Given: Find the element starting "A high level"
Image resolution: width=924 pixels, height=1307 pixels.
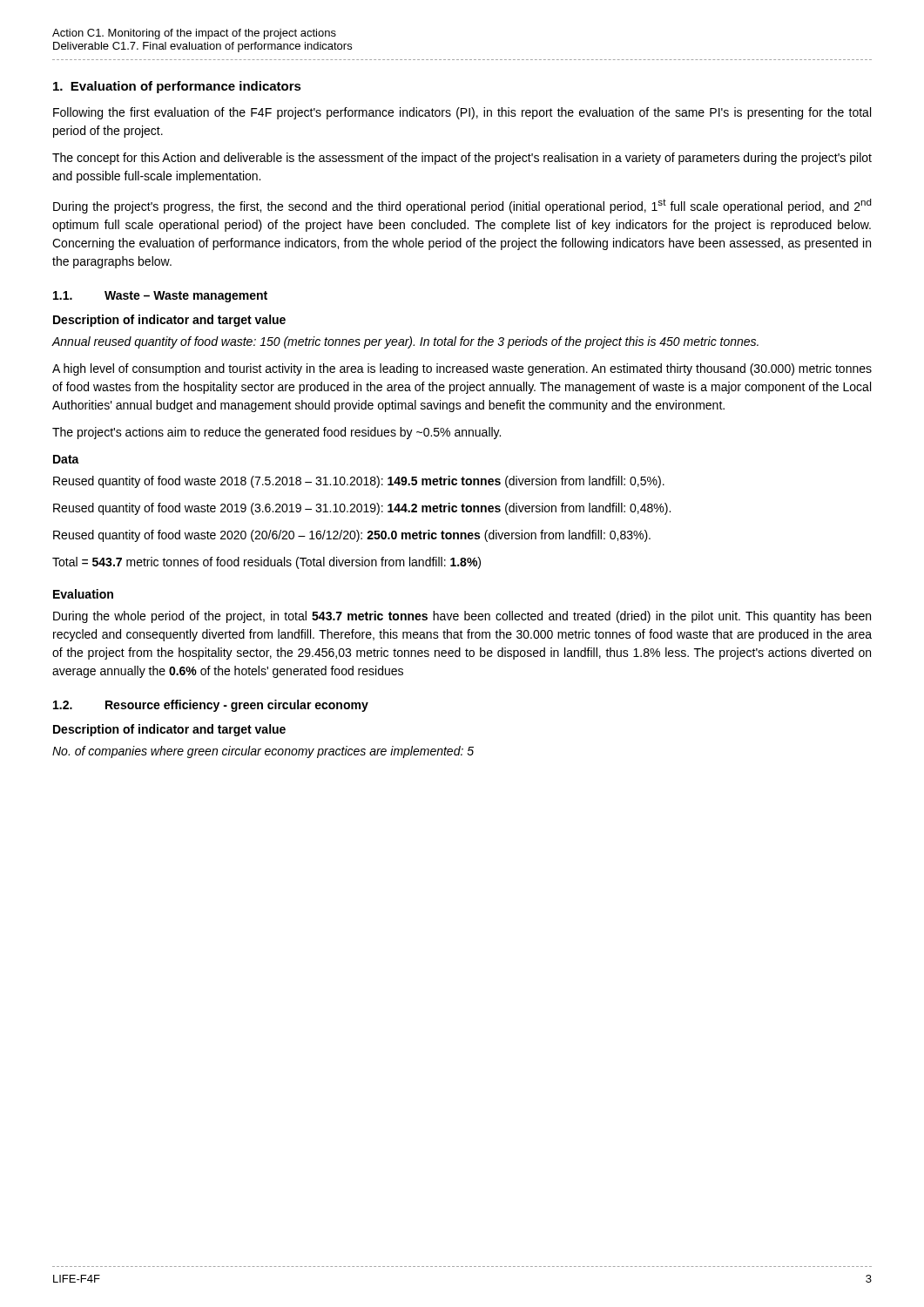Looking at the screenshot, I should click(462, 387).
